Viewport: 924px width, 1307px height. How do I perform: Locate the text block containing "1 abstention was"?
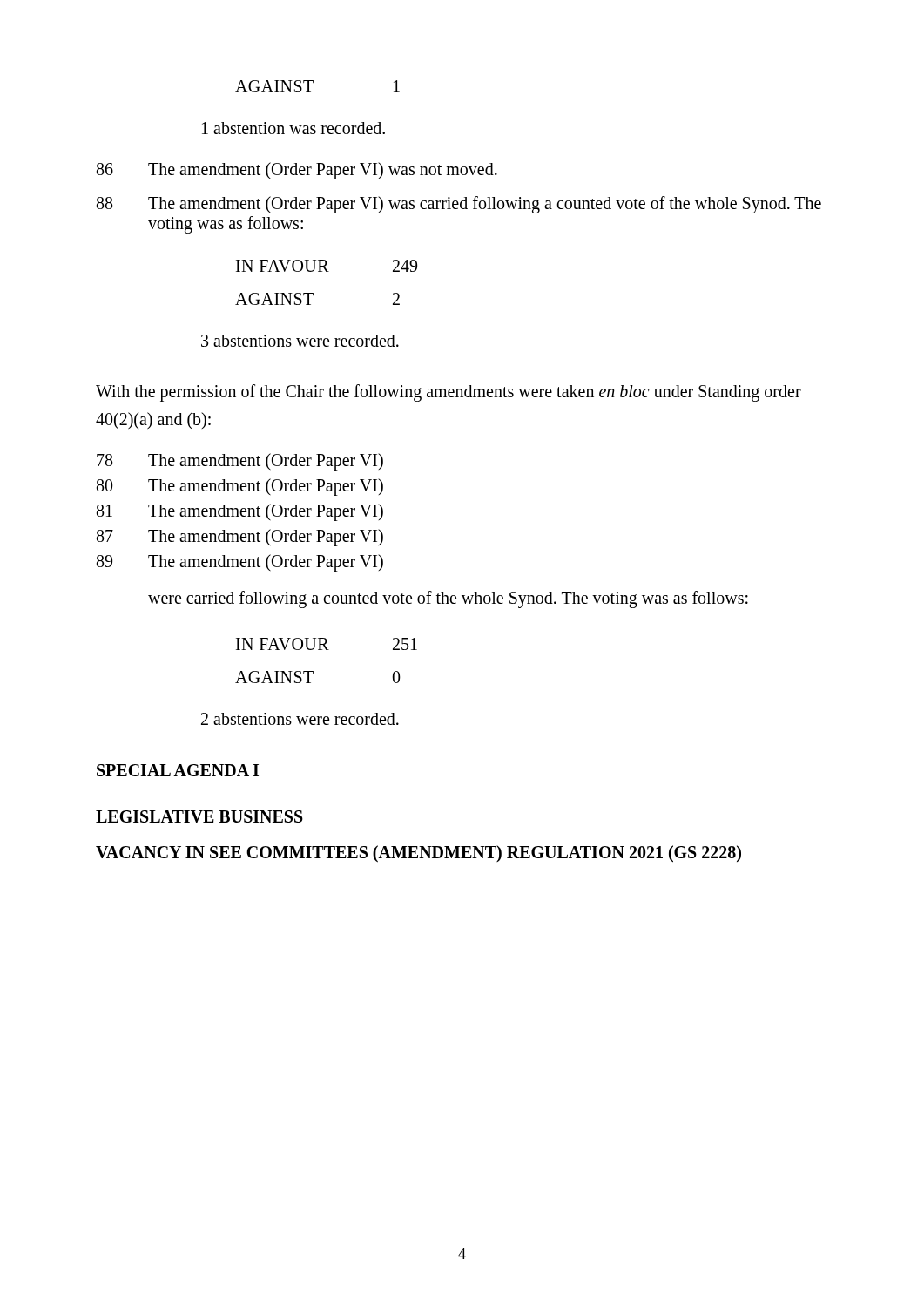pos(293,128)
